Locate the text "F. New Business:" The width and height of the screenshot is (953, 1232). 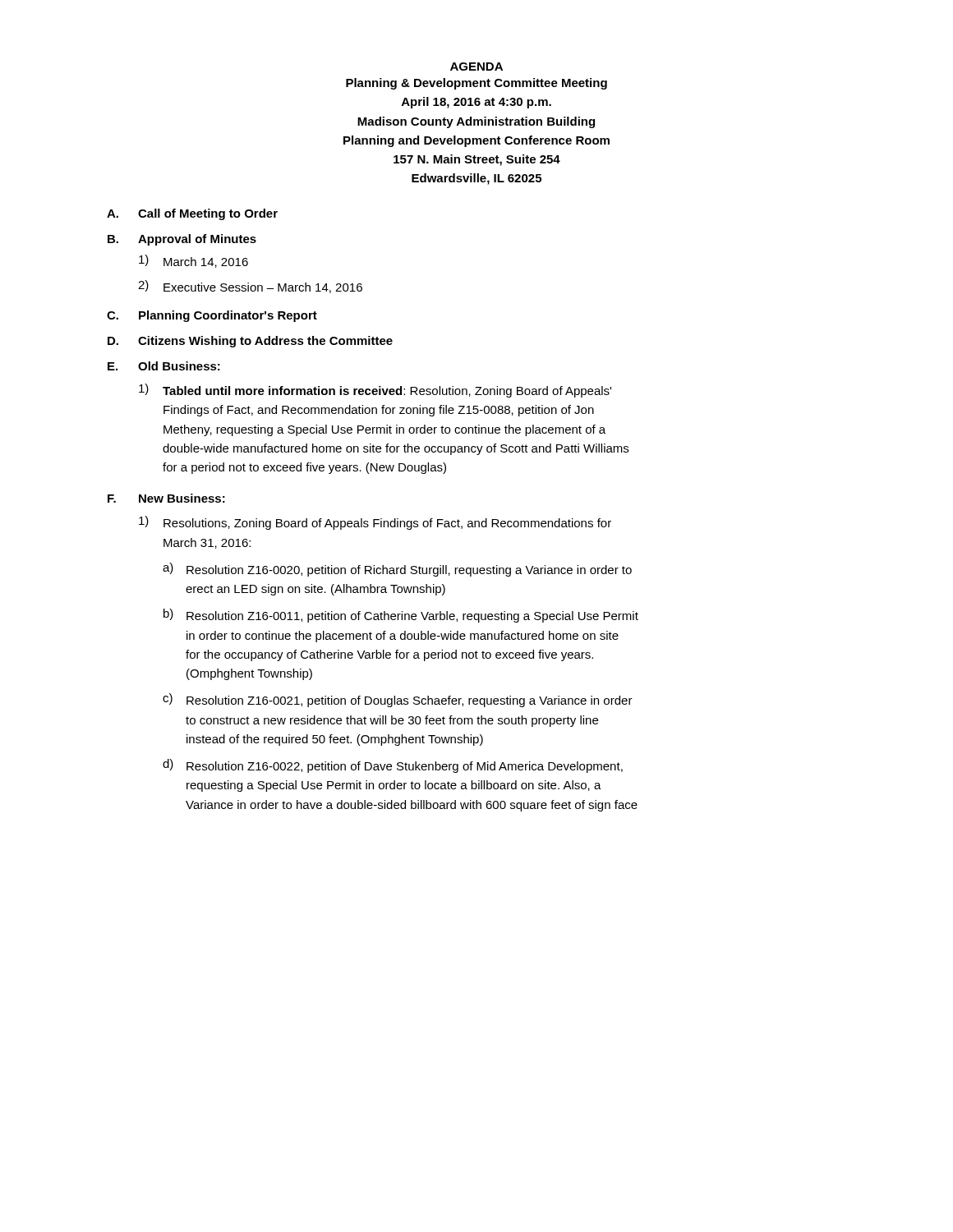[166, 498]
